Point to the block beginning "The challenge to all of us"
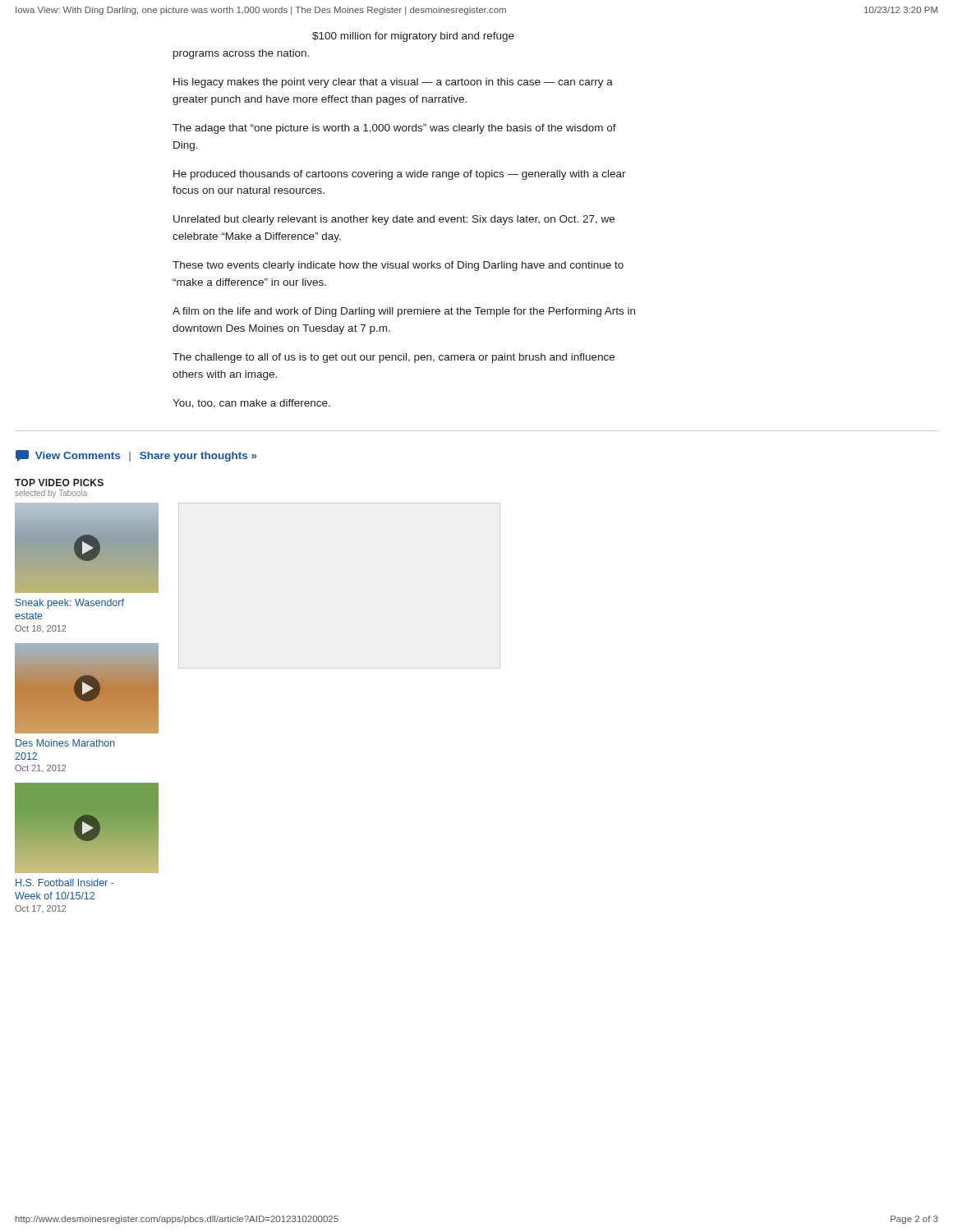Screen dimensions: 1232x953 coord(394,365)
